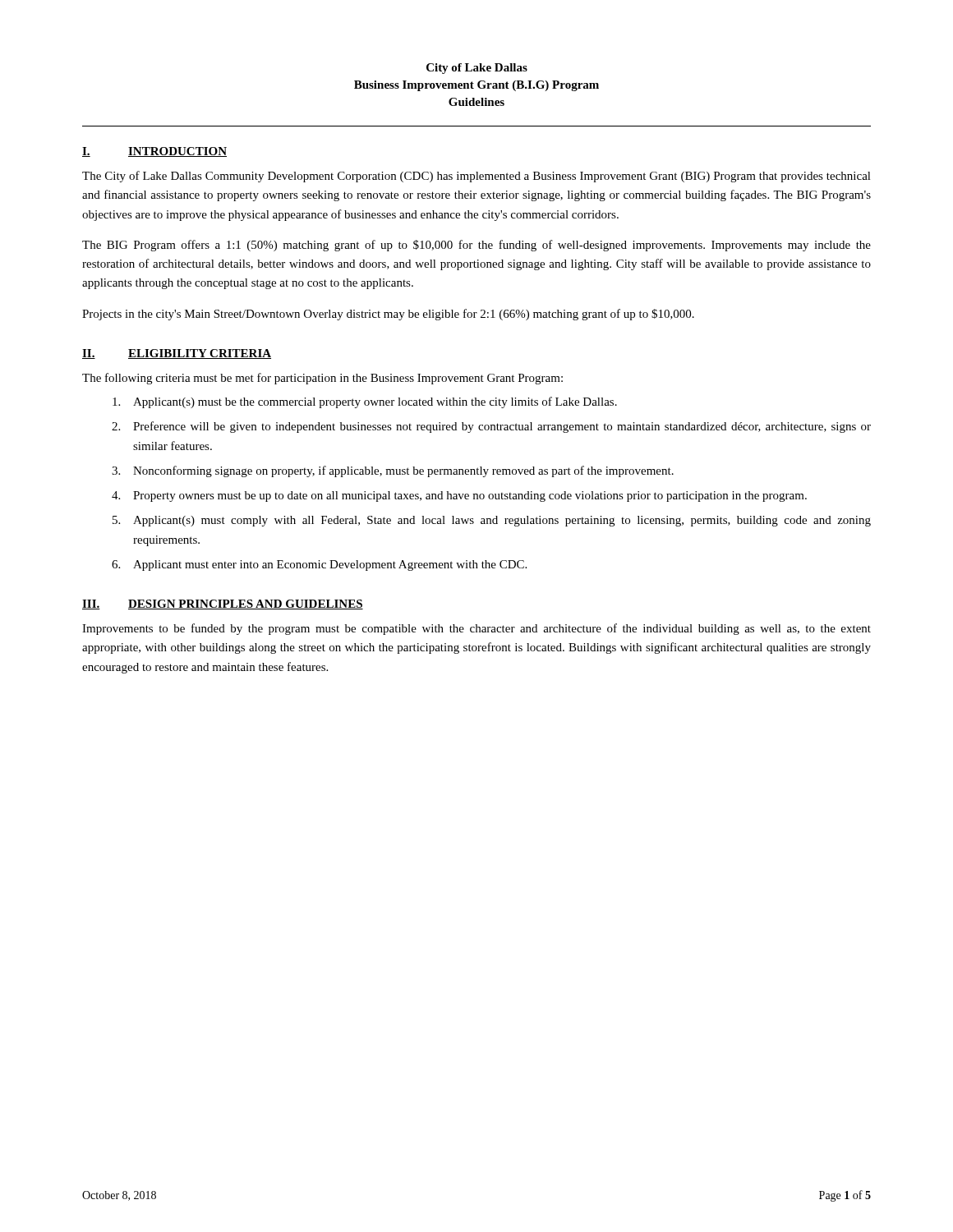Viewport: 953px width, 1232px height.
Task: Where is the passage that starts "The following criteria must"?
Action: pos(323,378)
